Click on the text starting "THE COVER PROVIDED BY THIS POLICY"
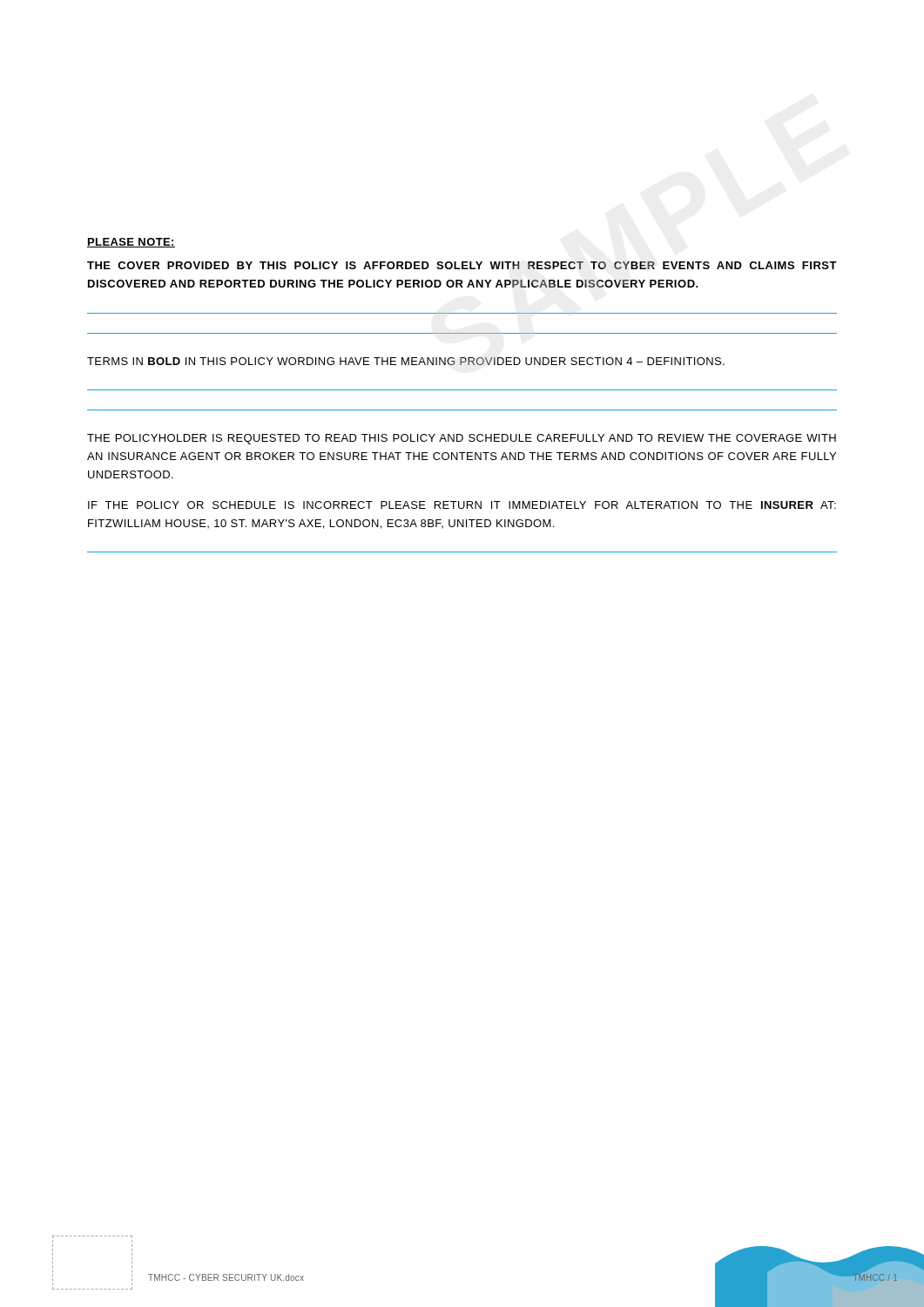This screenshot has height=1307, width=924. pyautogui.click(x=462, y=274)
